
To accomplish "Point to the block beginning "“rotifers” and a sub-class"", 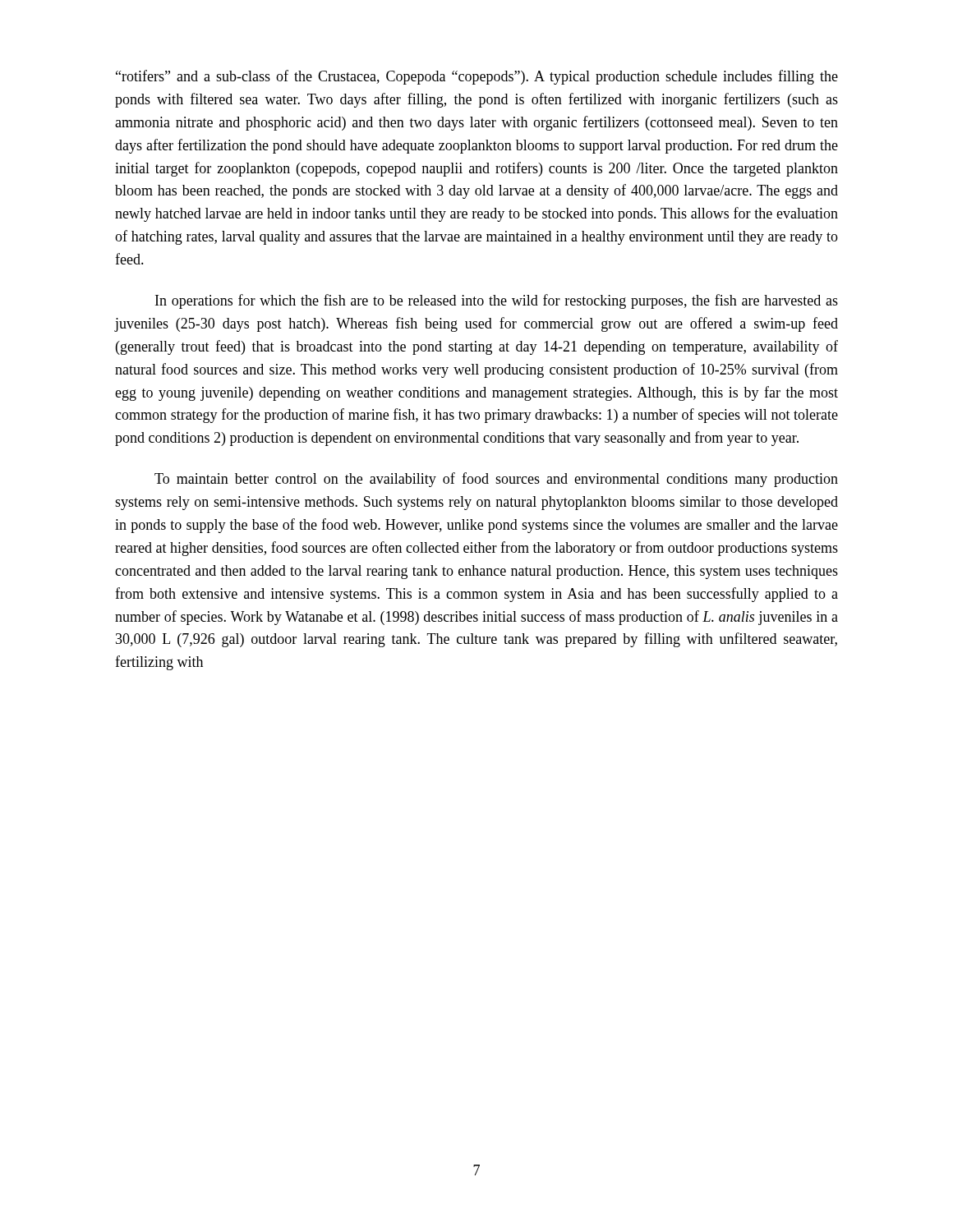I will 476,168.
